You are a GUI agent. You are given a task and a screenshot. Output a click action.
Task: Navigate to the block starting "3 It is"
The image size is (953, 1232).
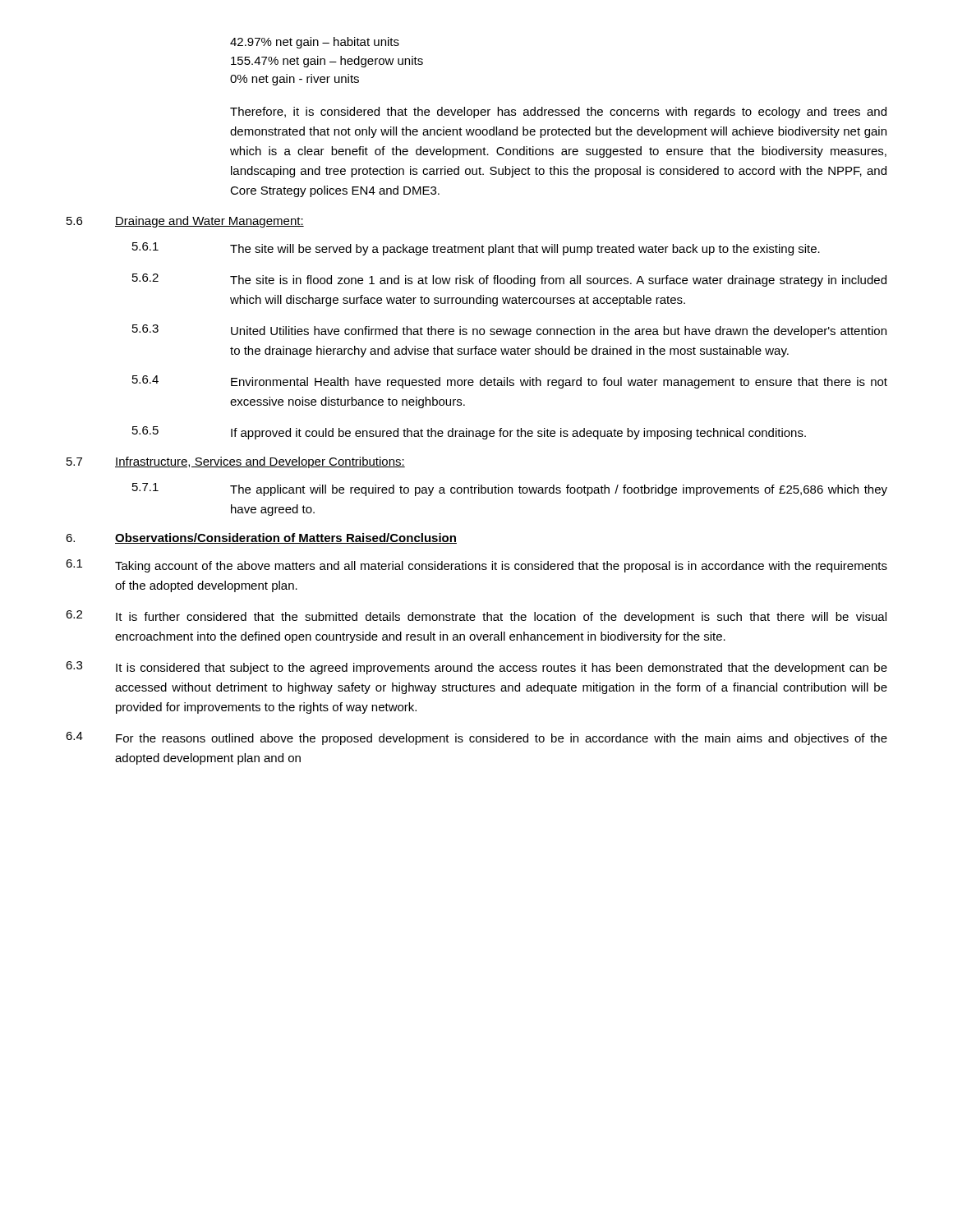click(476, 687)
